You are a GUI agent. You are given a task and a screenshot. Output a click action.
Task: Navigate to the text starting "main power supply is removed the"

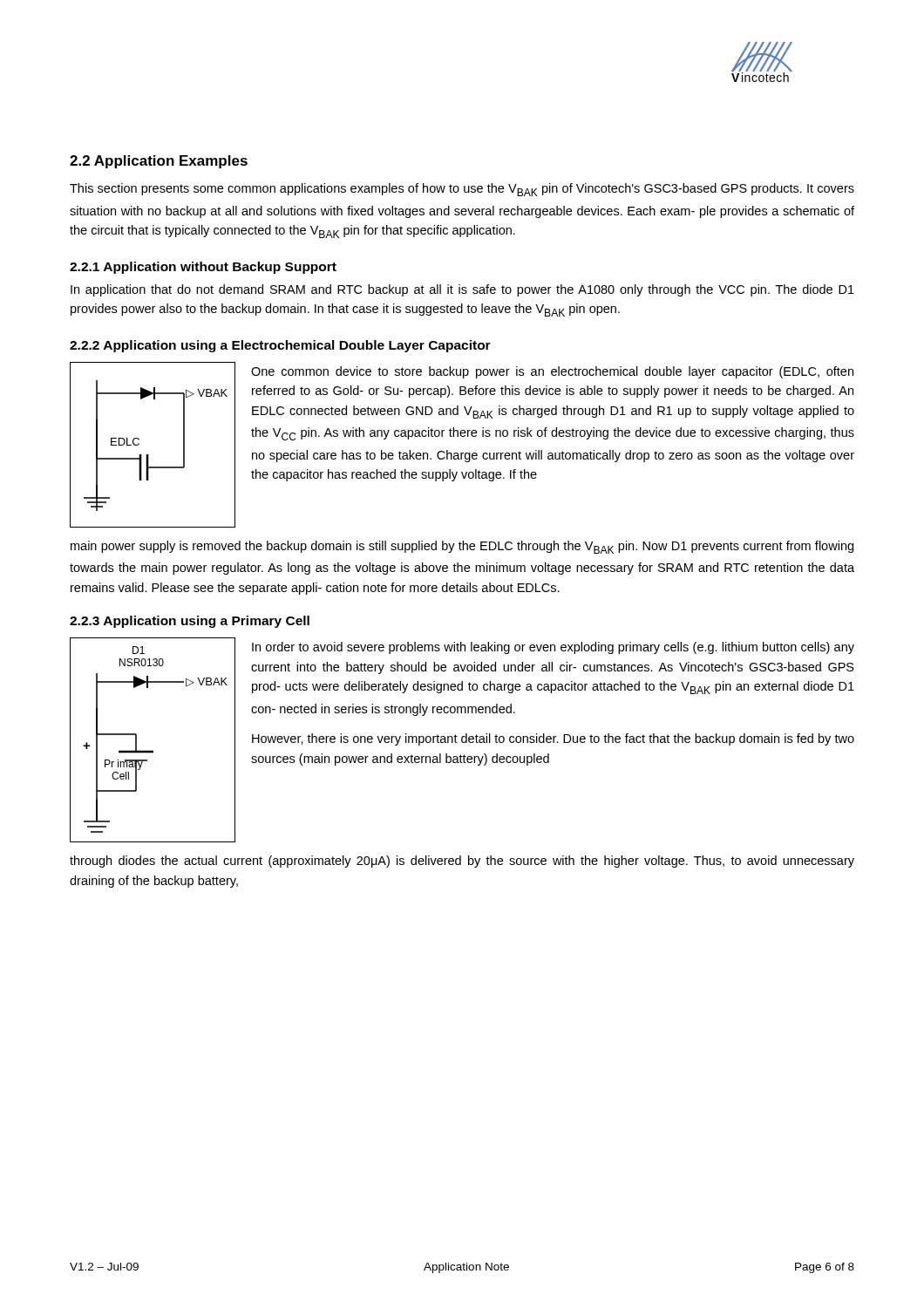pyautogui.click(x=462, y=567)
